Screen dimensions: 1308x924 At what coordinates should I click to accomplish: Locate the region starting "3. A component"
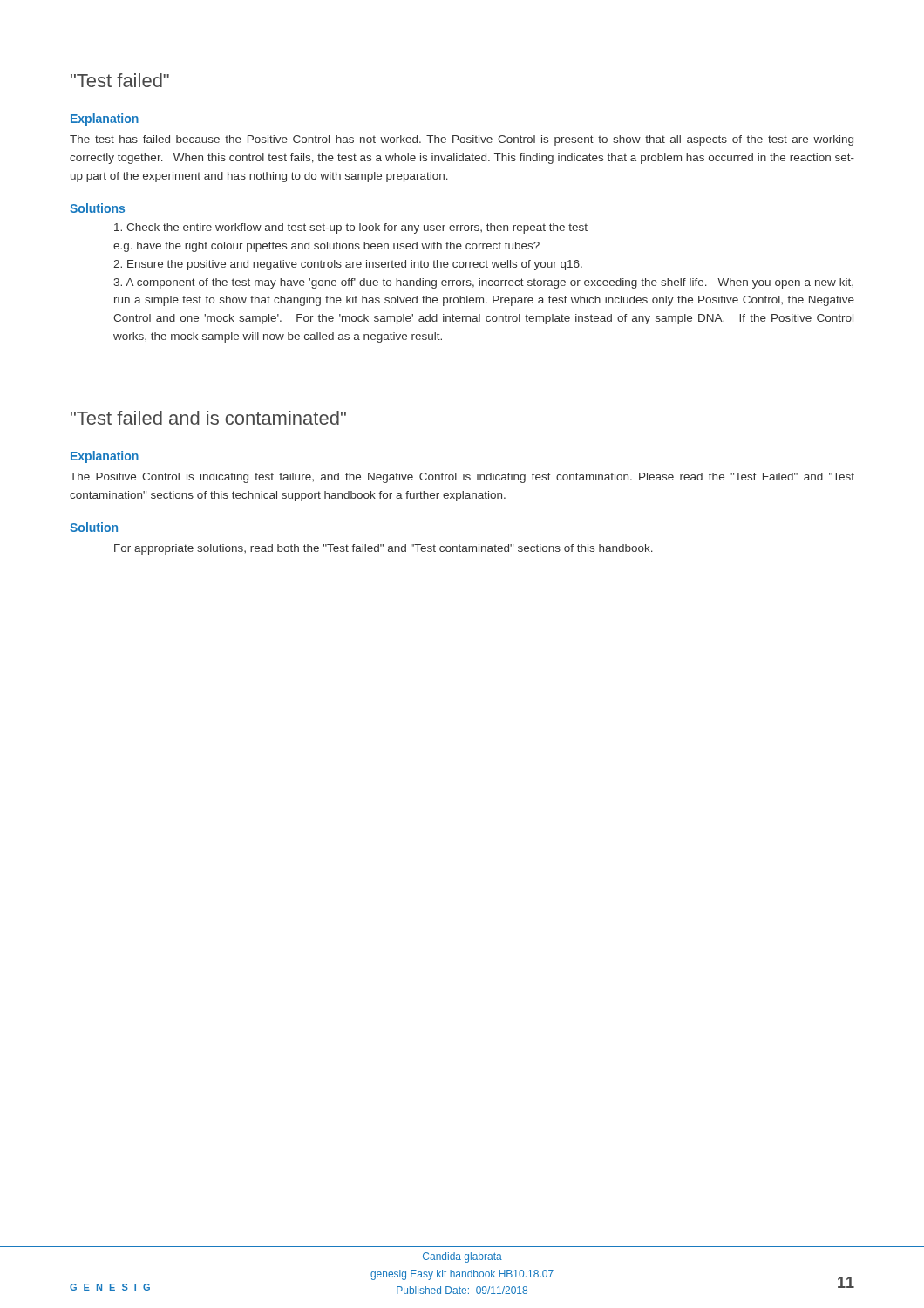point(484,309)
